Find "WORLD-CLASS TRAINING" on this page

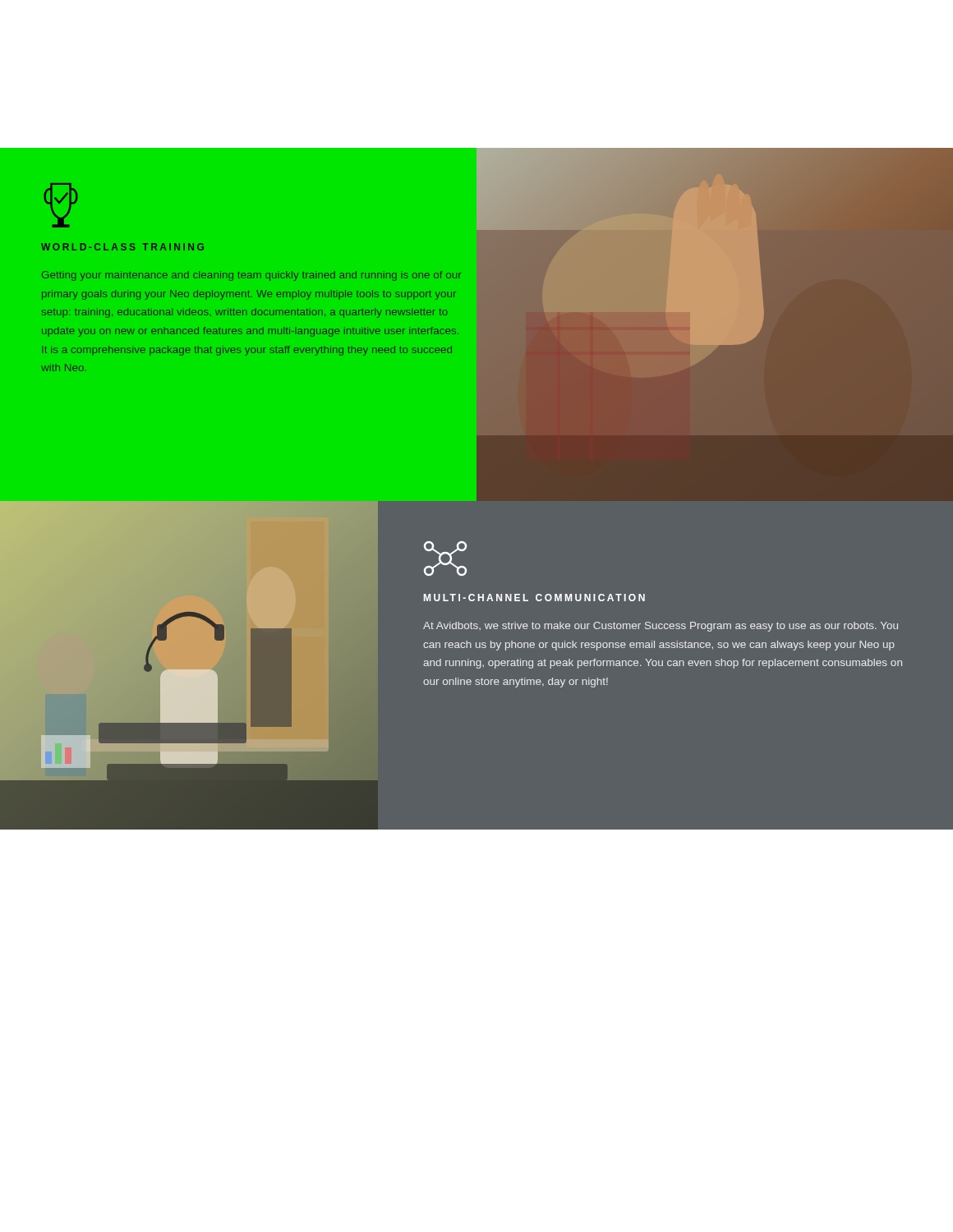124,247
